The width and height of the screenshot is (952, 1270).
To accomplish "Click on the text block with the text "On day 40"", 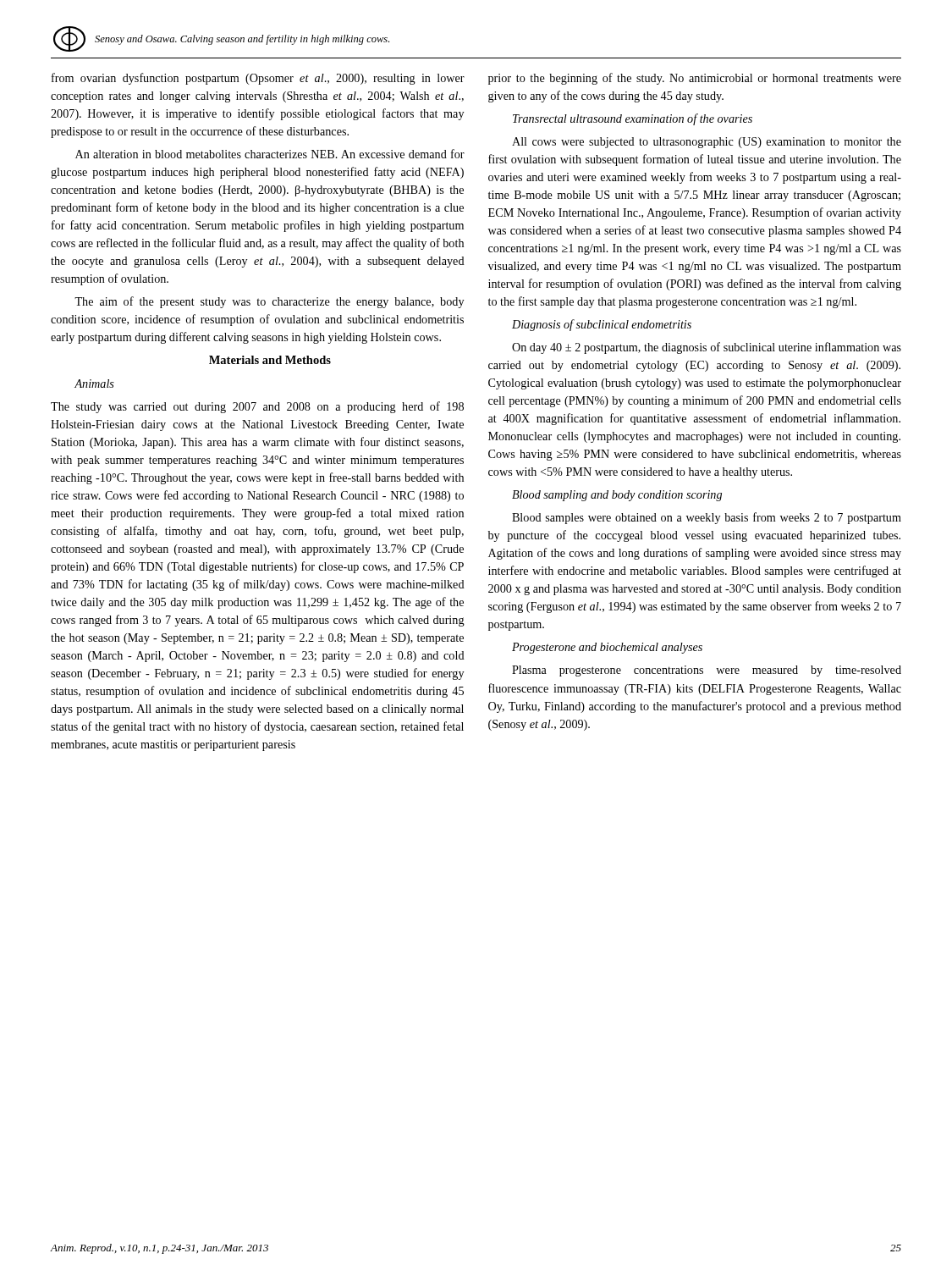I will pos(695,410).
